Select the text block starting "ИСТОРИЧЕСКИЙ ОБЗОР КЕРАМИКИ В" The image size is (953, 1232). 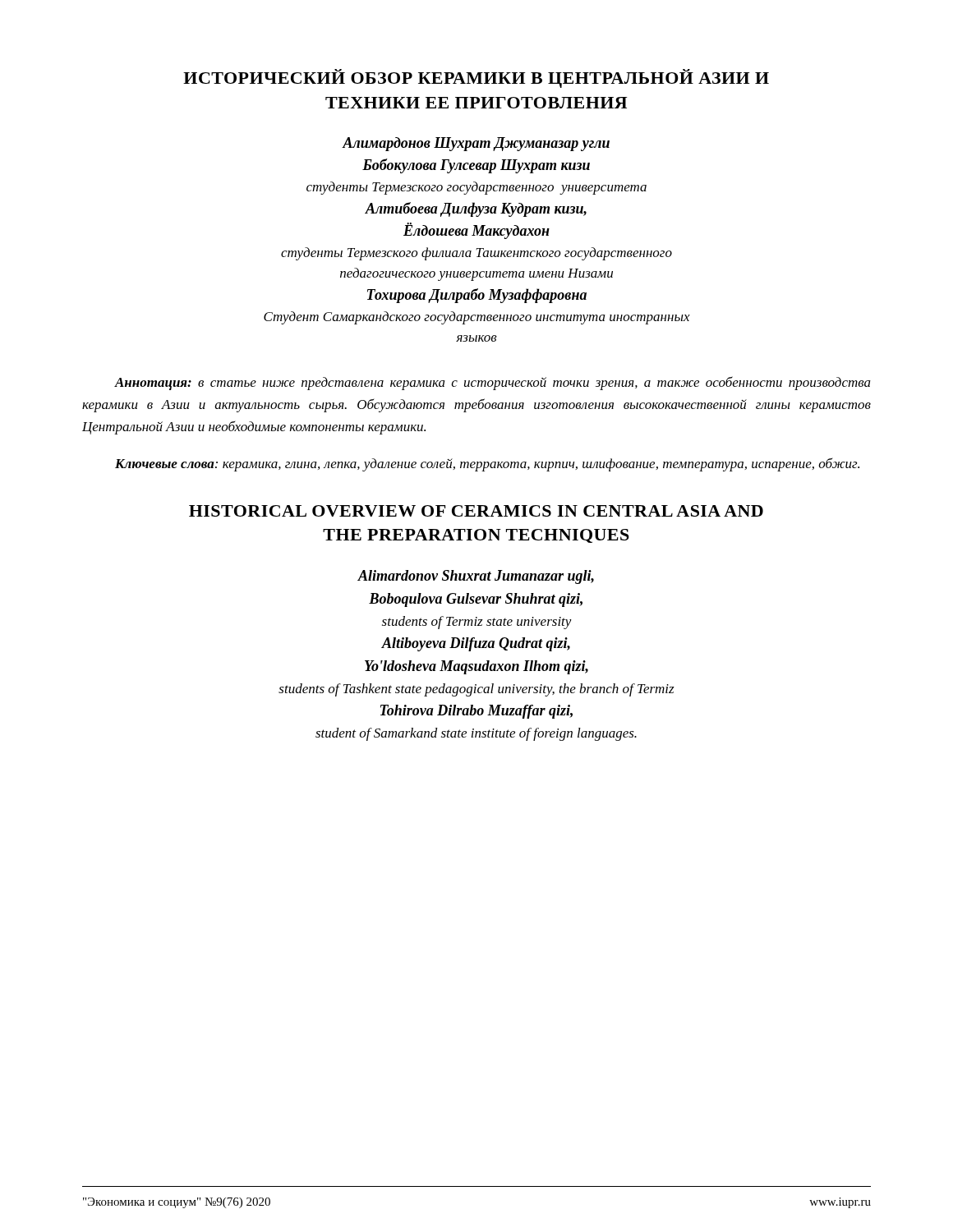point(476,90)
